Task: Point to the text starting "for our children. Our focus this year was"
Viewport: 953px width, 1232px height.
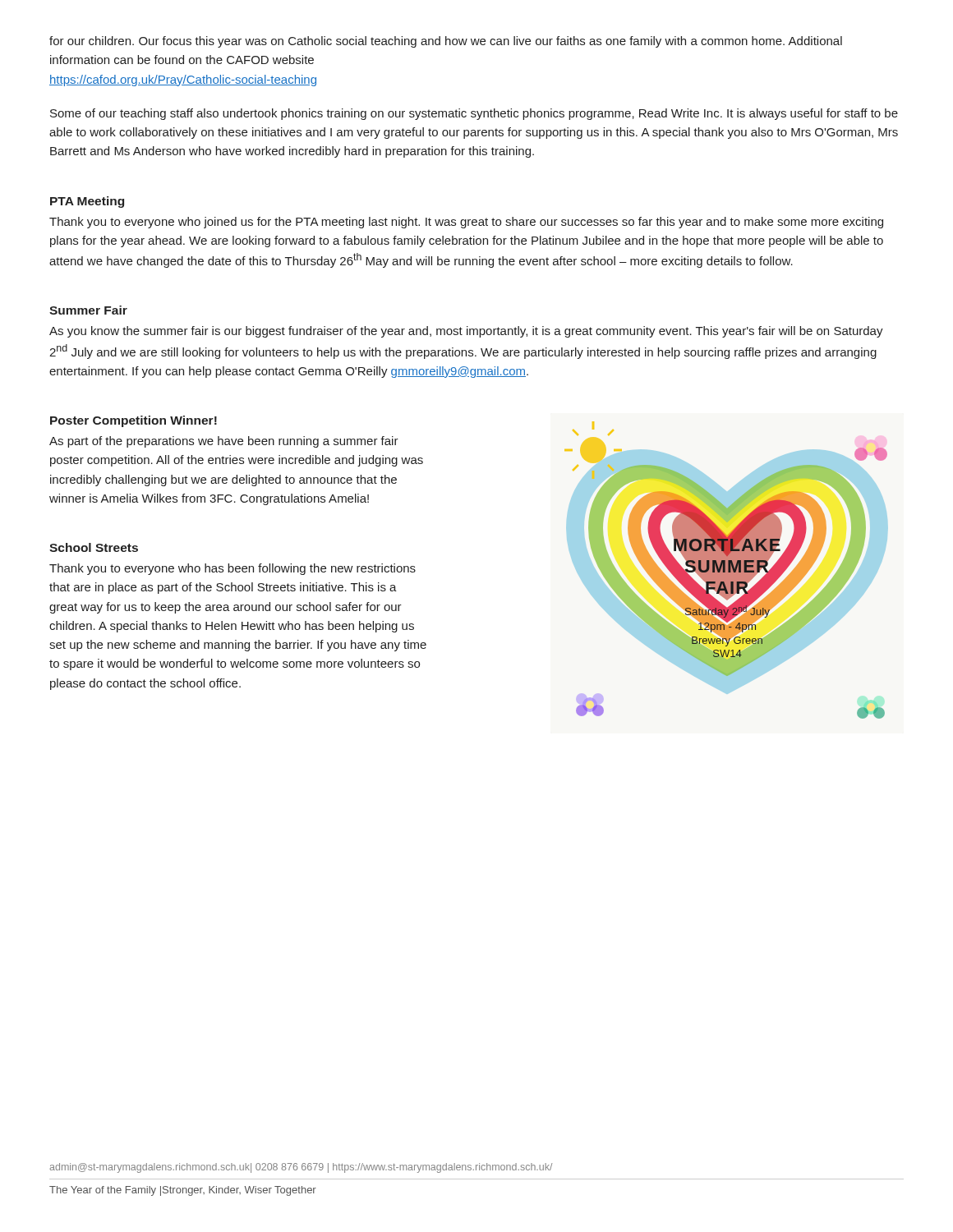Action: (446, 42)
